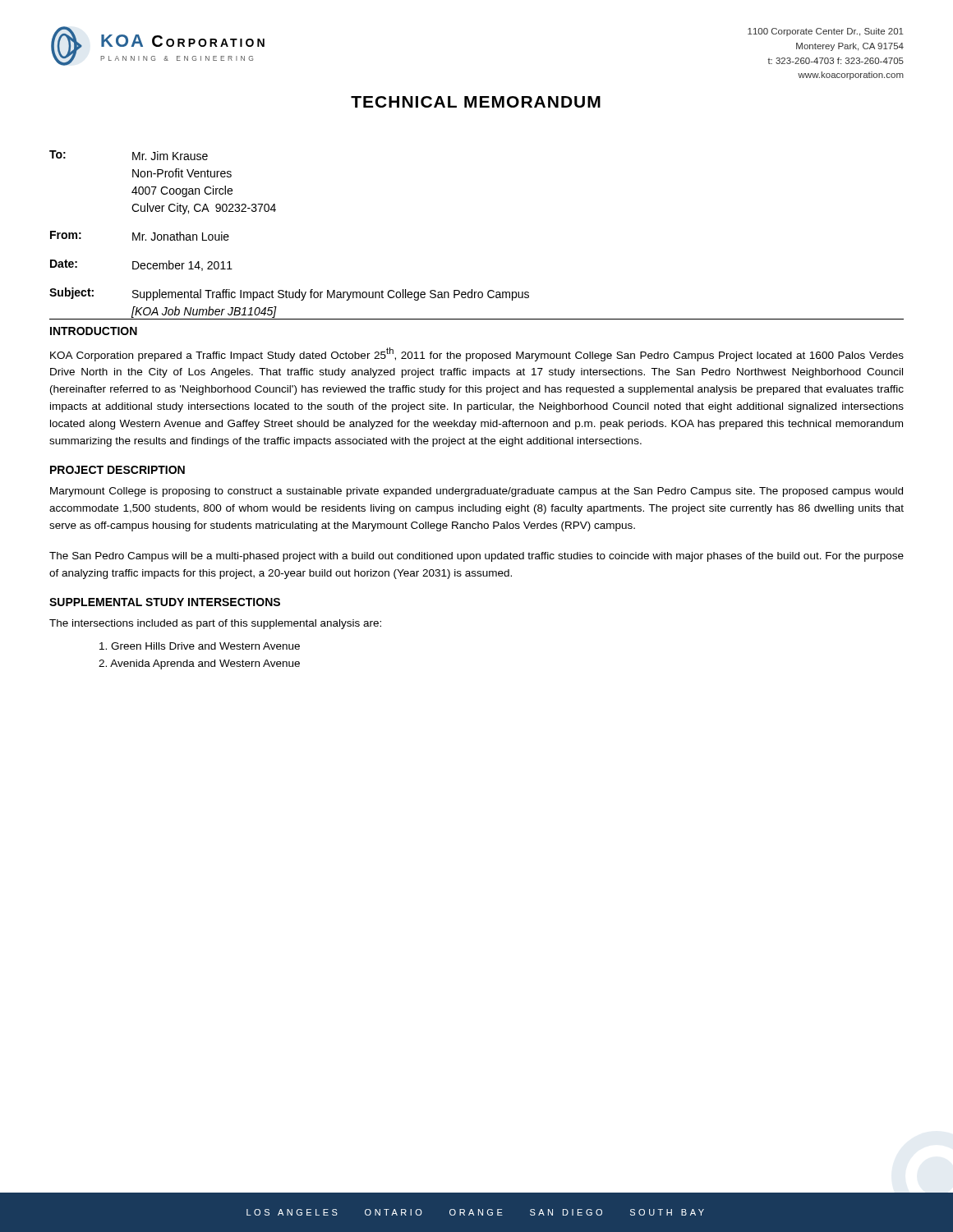Locate the block starting "To: Mr. Jim Krause Non-Profit Ventures 4007 Coogan"
The height and width of the screenshot is (1232, 953).
pos(129,155)
